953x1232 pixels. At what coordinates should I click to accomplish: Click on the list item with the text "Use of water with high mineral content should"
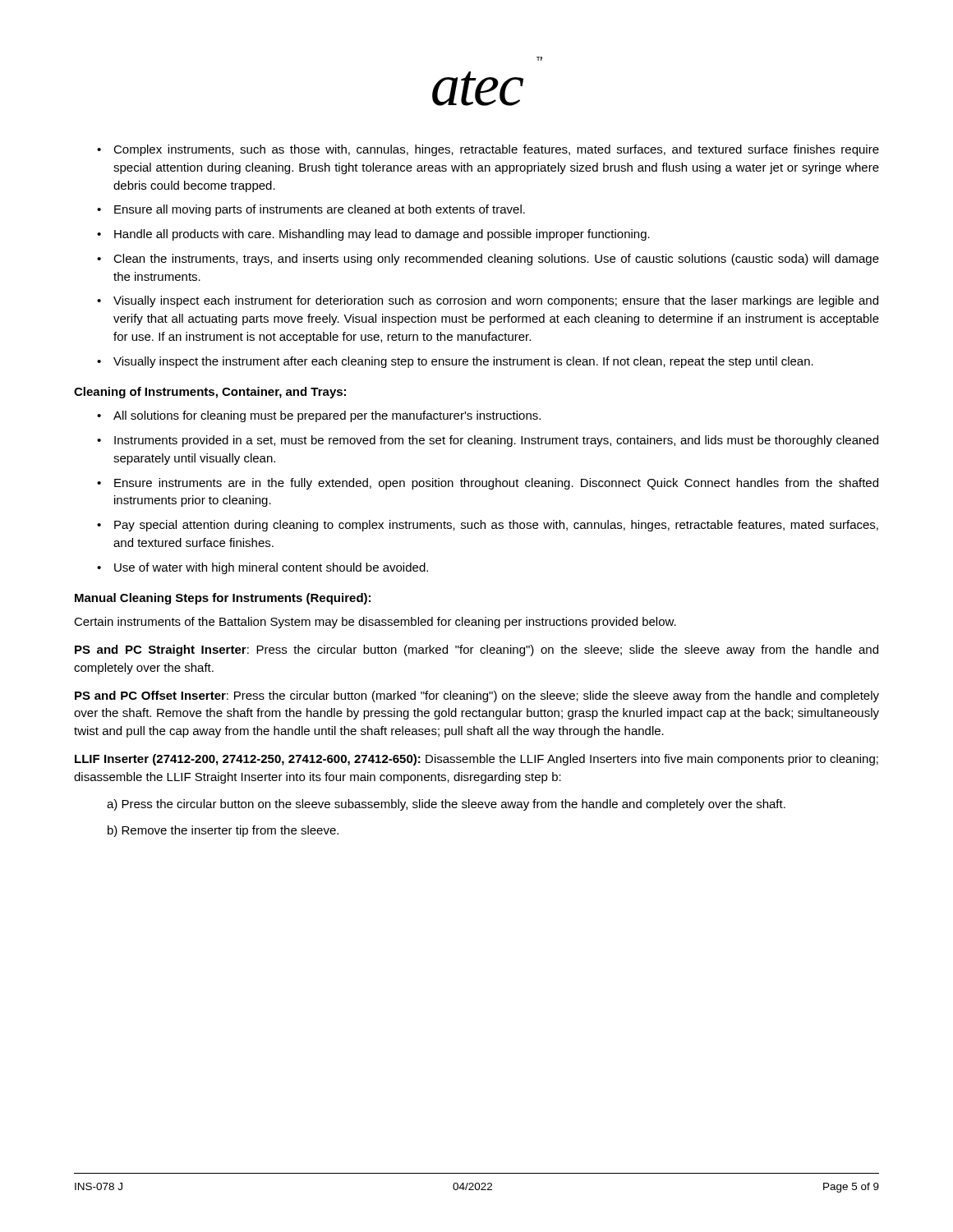(271, 567)
